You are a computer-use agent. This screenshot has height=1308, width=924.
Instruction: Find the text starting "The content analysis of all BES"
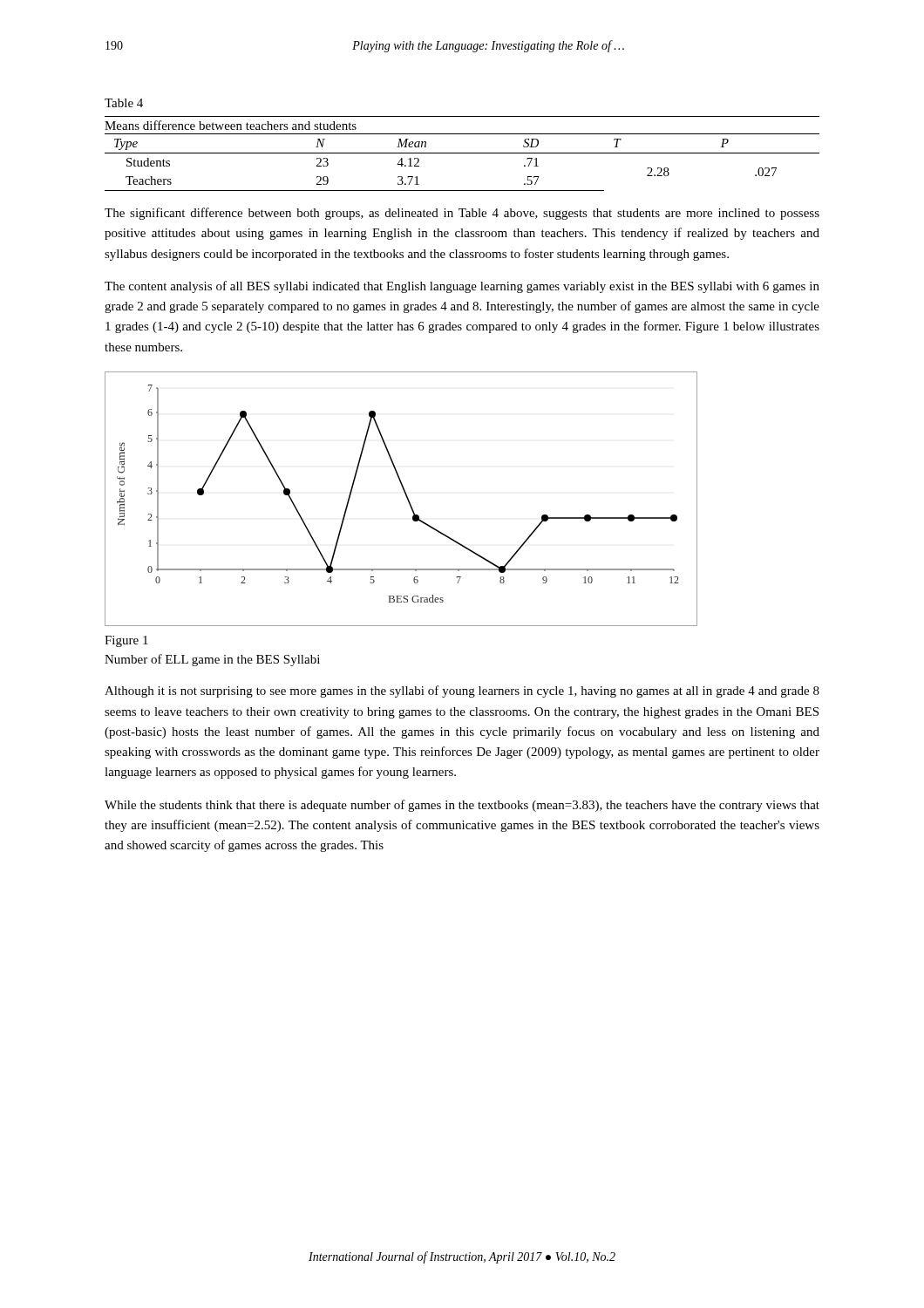(462, 316)
